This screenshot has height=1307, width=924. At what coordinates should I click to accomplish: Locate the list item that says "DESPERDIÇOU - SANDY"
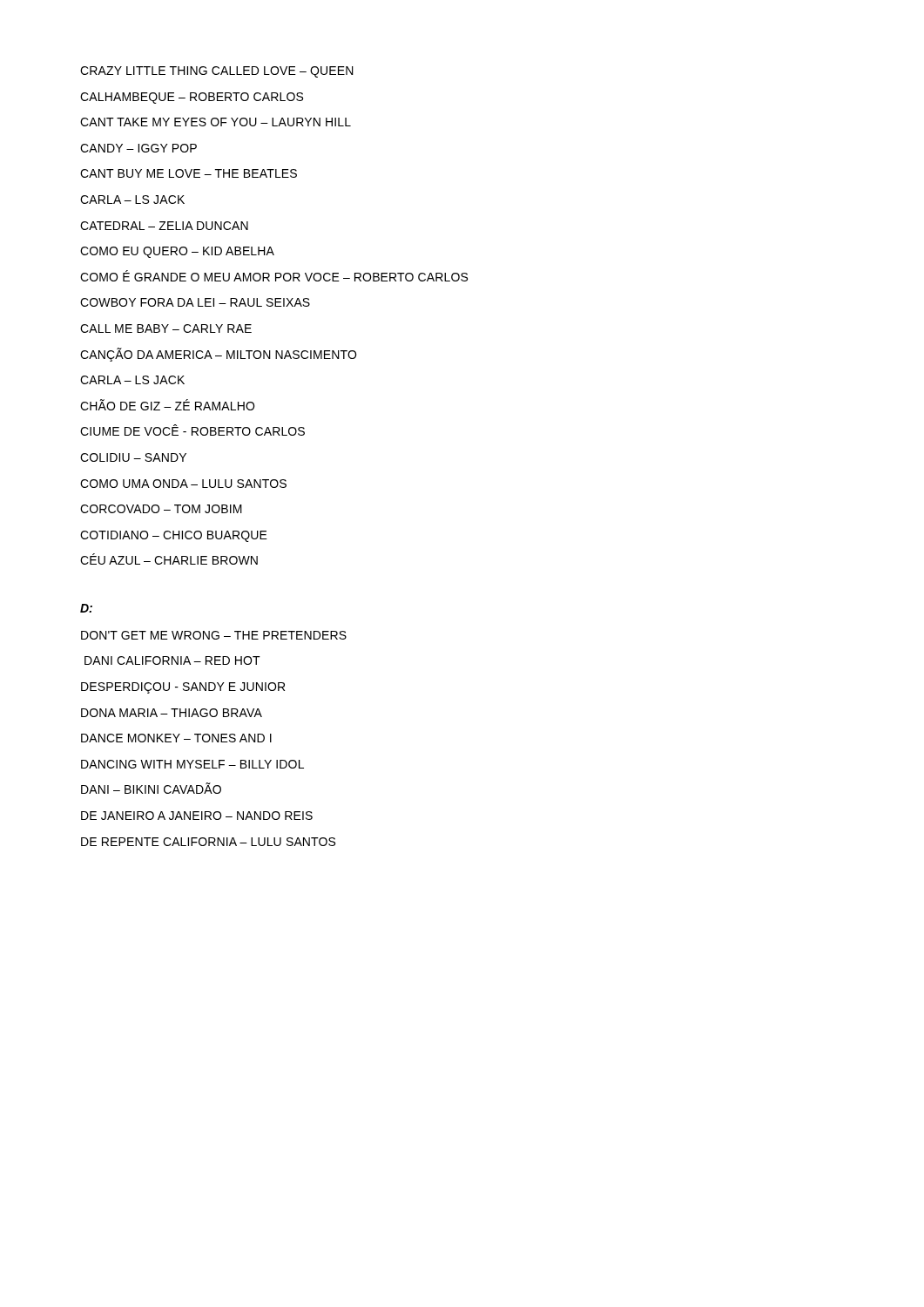183,687
